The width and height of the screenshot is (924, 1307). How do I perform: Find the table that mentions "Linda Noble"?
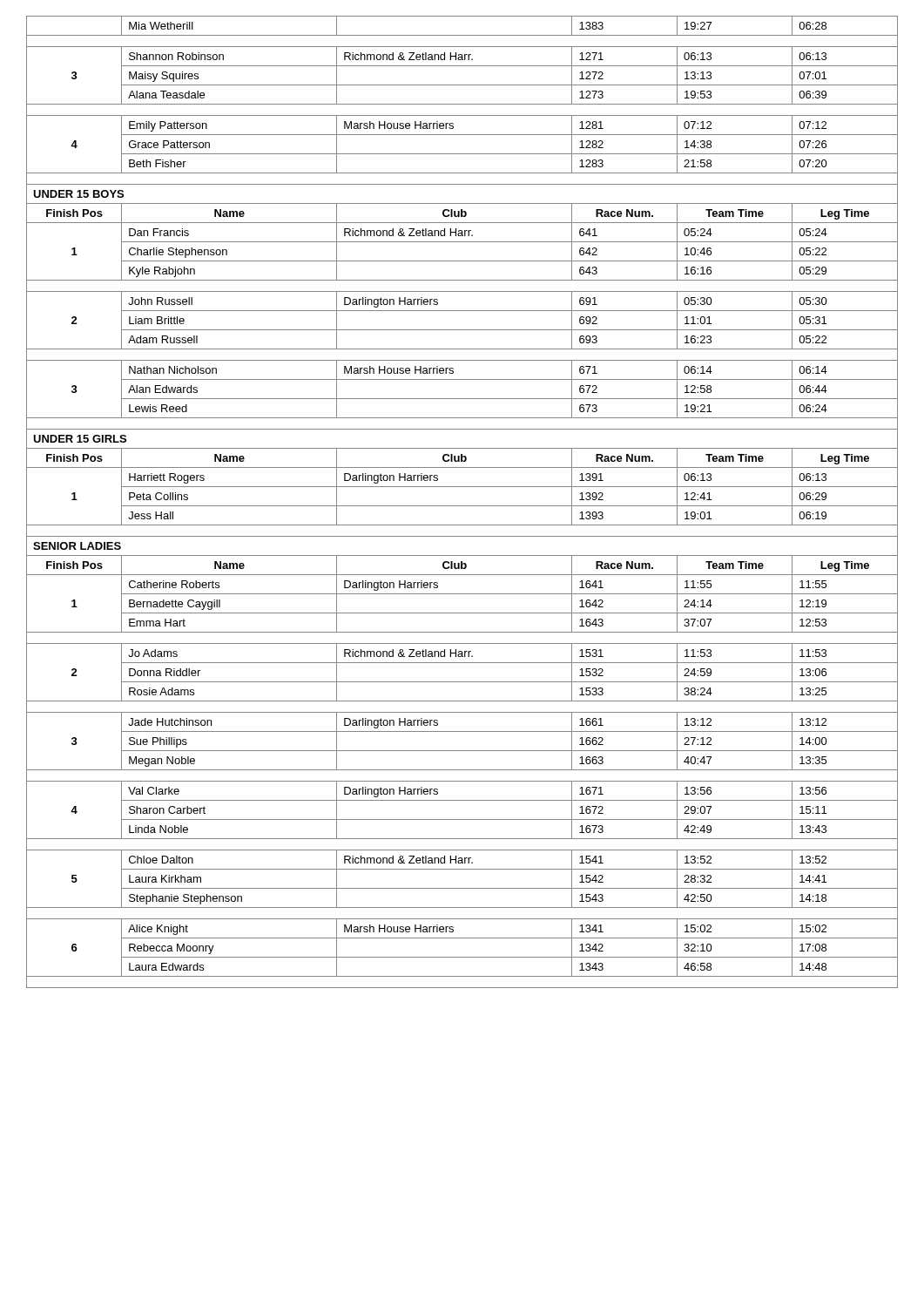[462, 502]
